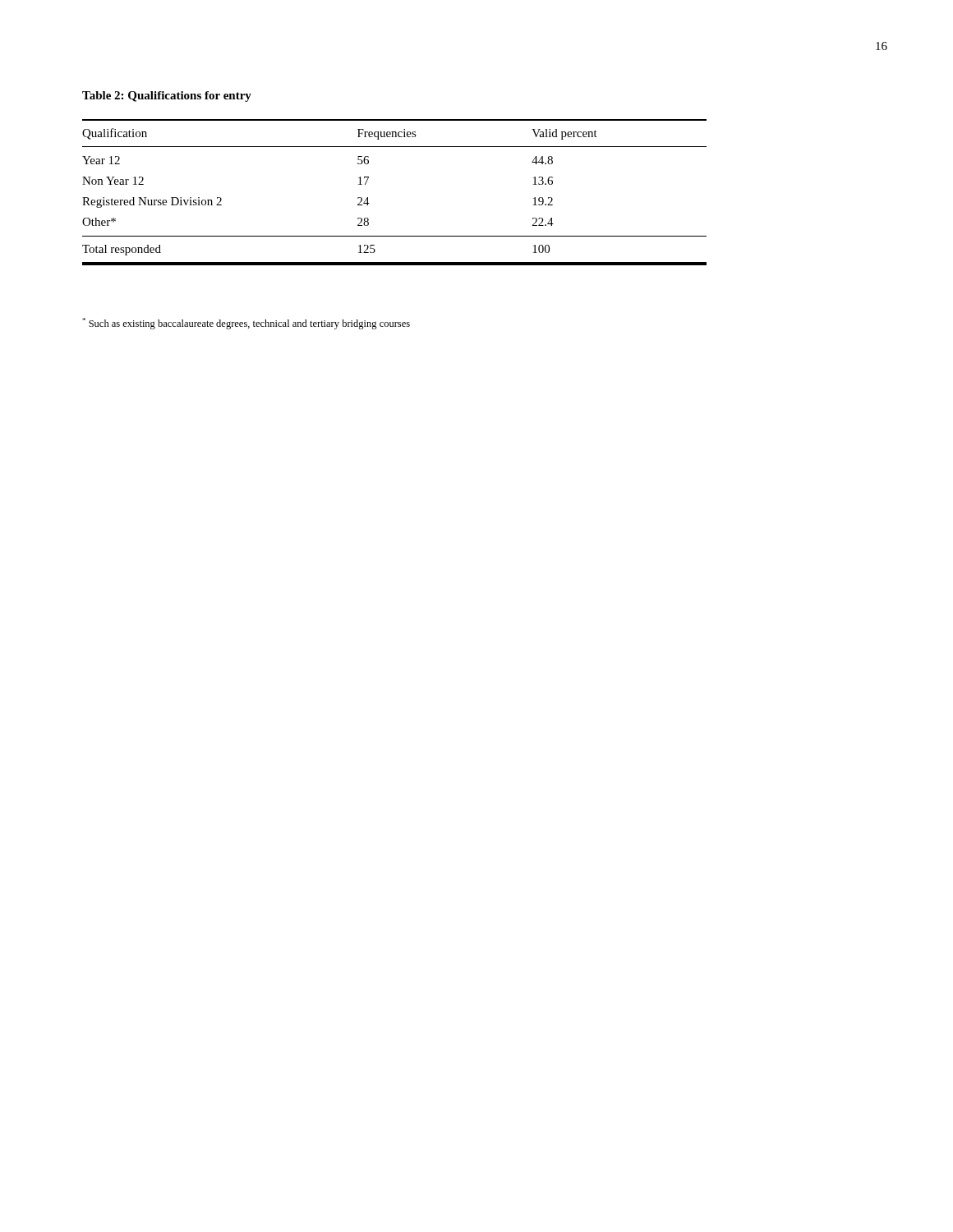
Task: Select a caption
Action: (167, 95)
